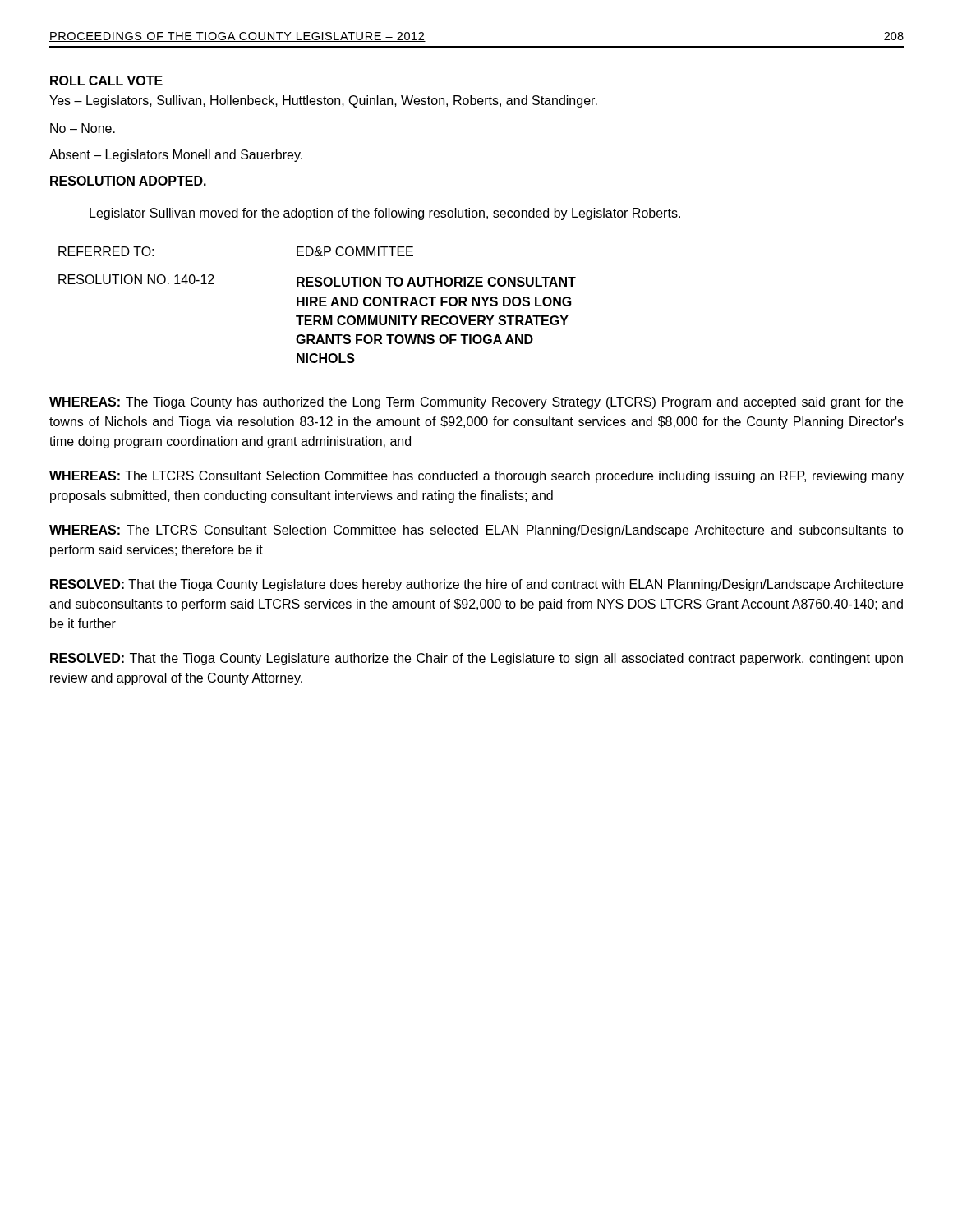Screen dimensions: 1232x953
Task: Find the block on this page that starts "WHEREAS: The Tioga County"
Action: tap(476, 422)
